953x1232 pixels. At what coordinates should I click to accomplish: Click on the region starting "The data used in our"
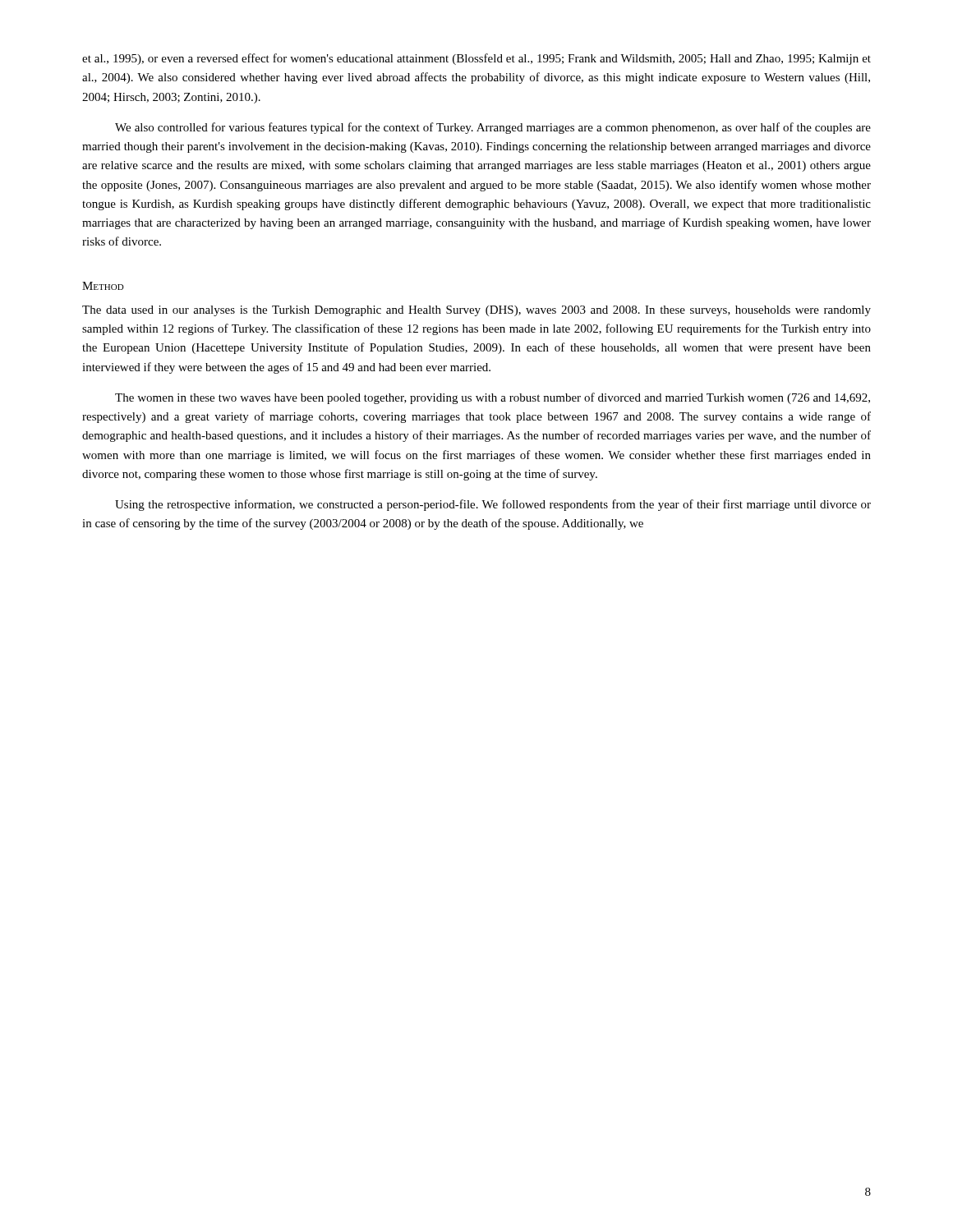pyautogui.click(x=476, y=339)
